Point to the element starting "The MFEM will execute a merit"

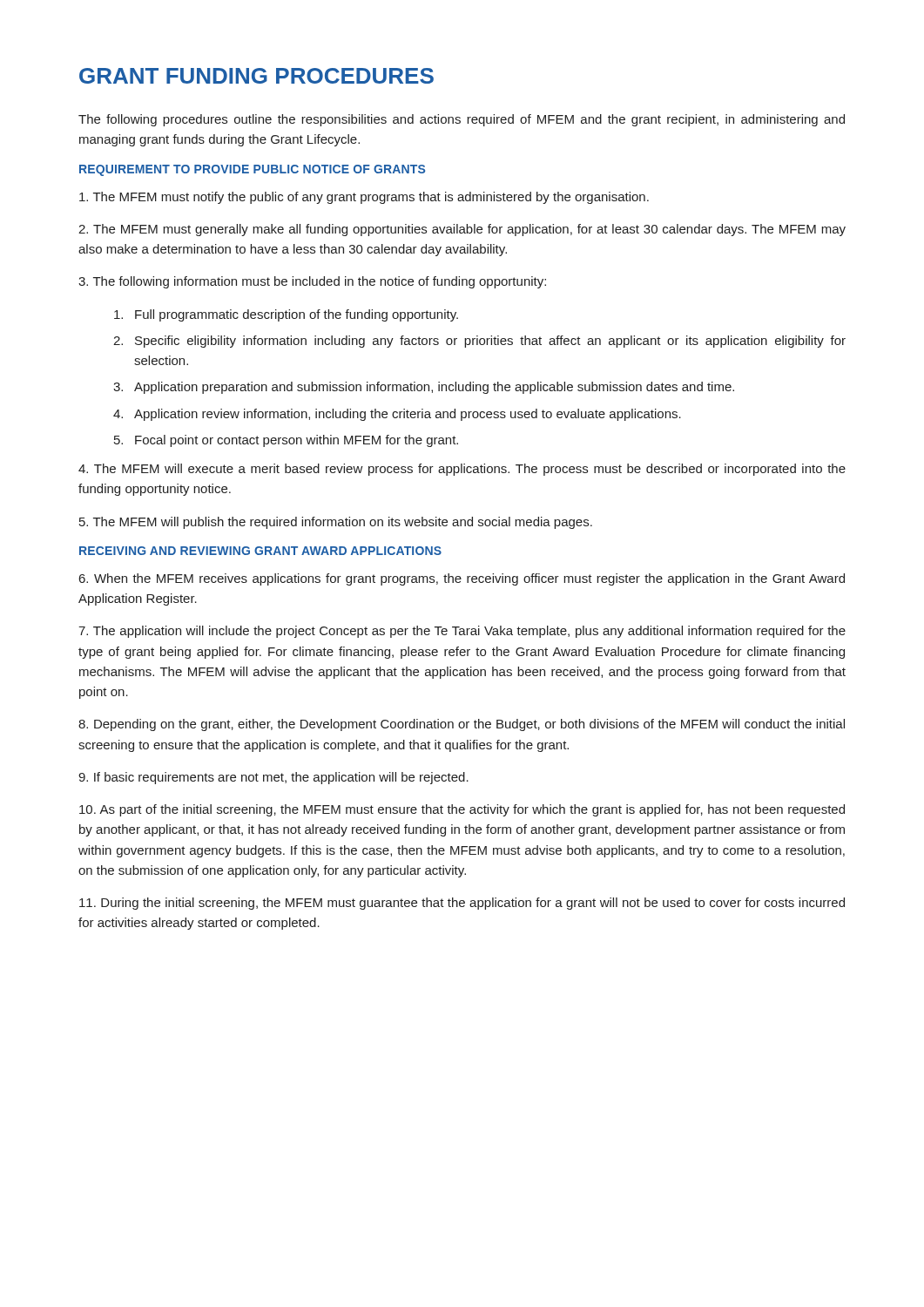pyautogui.click(x=462, y=478)
